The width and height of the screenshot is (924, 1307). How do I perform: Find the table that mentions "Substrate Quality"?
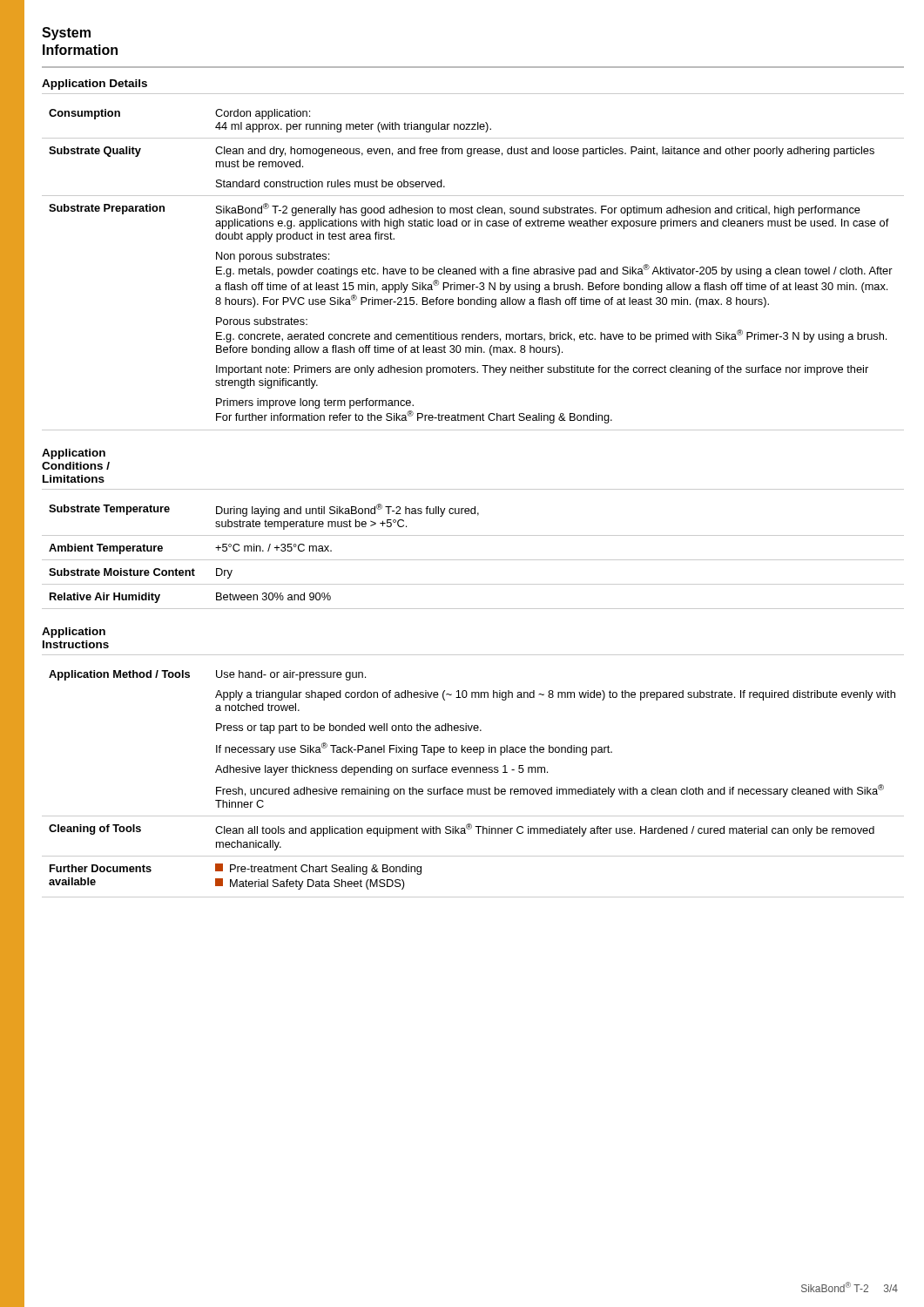click(473, 266)
